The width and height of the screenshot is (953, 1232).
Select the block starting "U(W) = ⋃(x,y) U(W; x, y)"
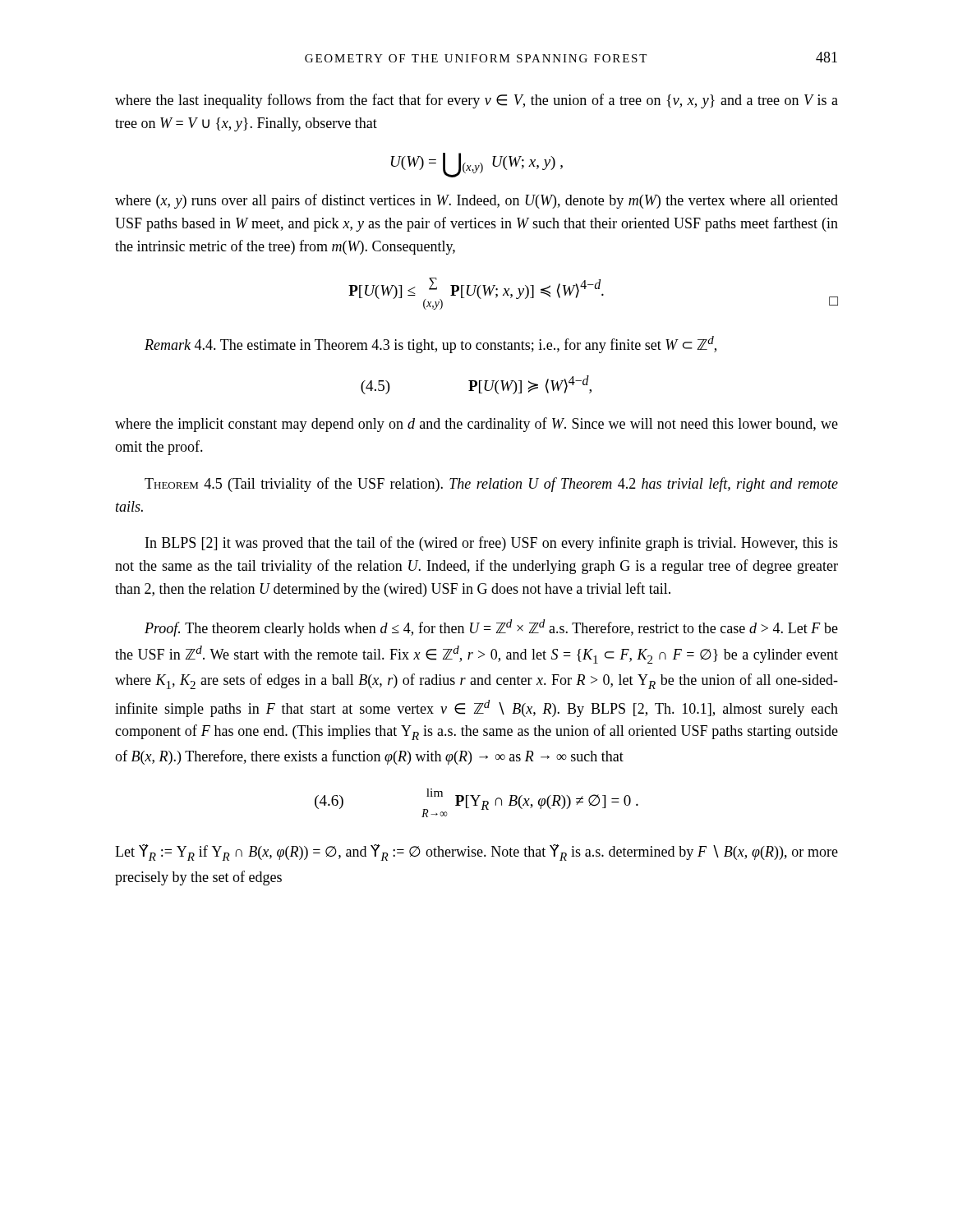pos(476,162)
